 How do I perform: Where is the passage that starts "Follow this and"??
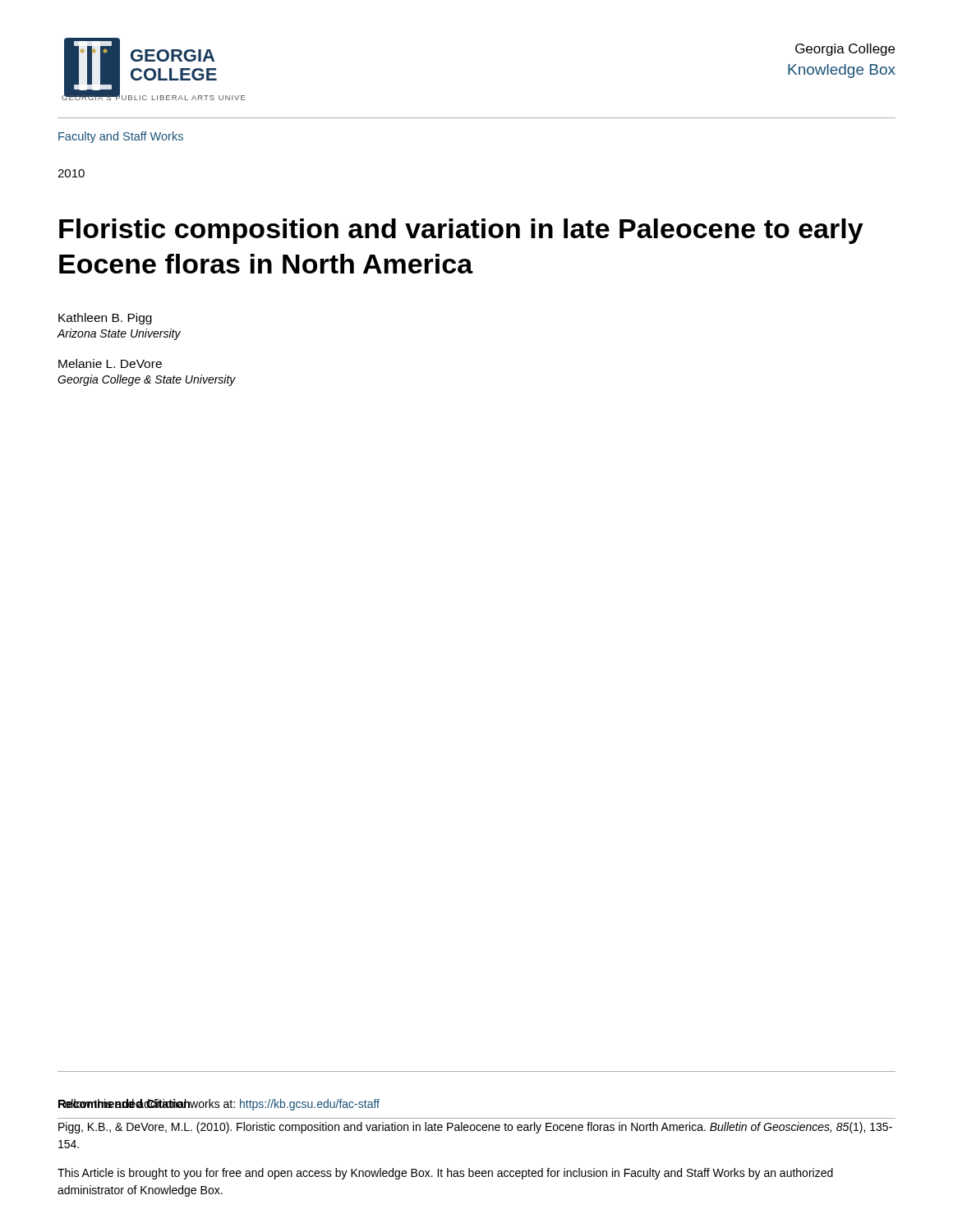pos(218,1104)
